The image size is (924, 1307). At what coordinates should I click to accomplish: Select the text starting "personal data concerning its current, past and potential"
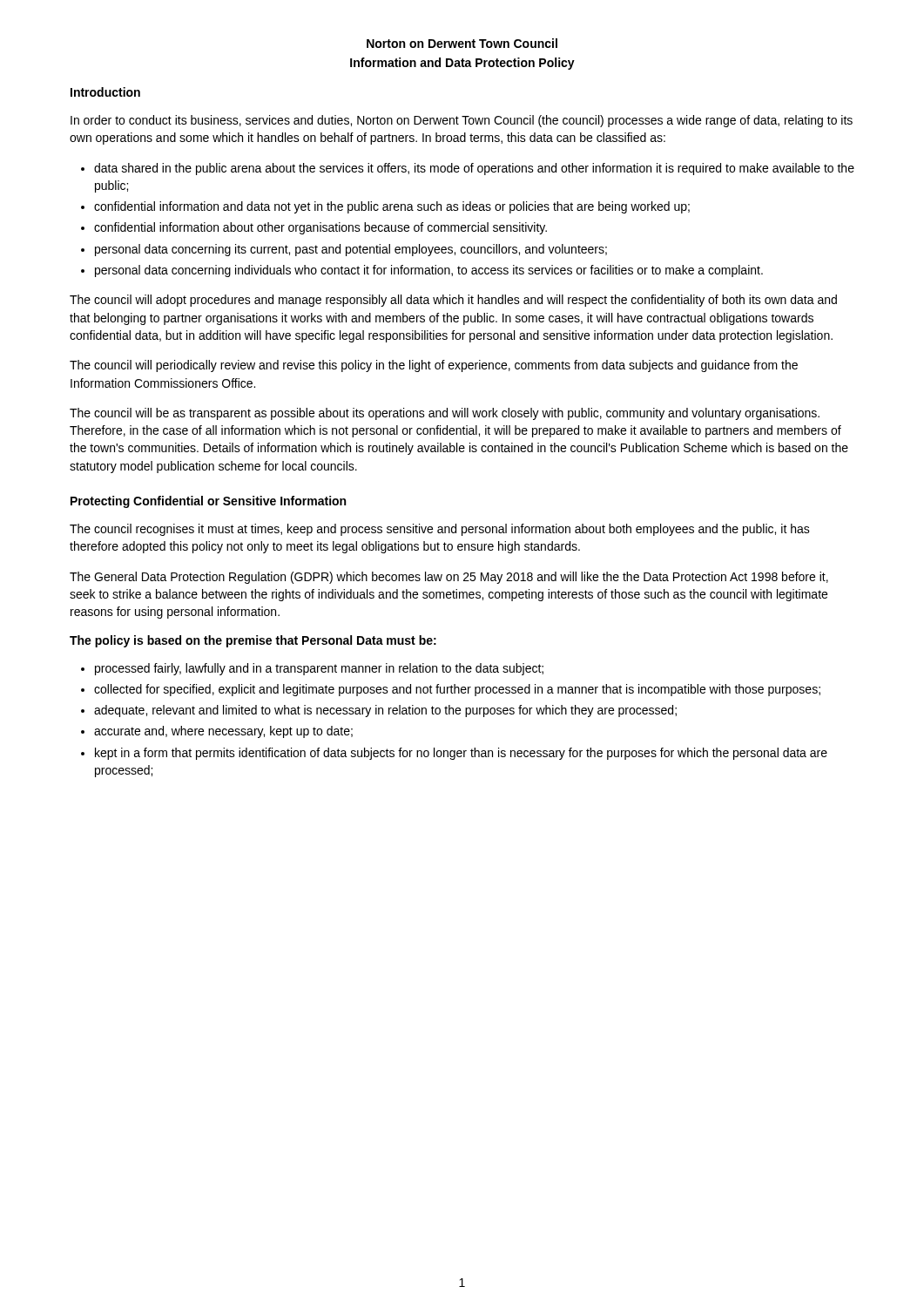point(351,249)
